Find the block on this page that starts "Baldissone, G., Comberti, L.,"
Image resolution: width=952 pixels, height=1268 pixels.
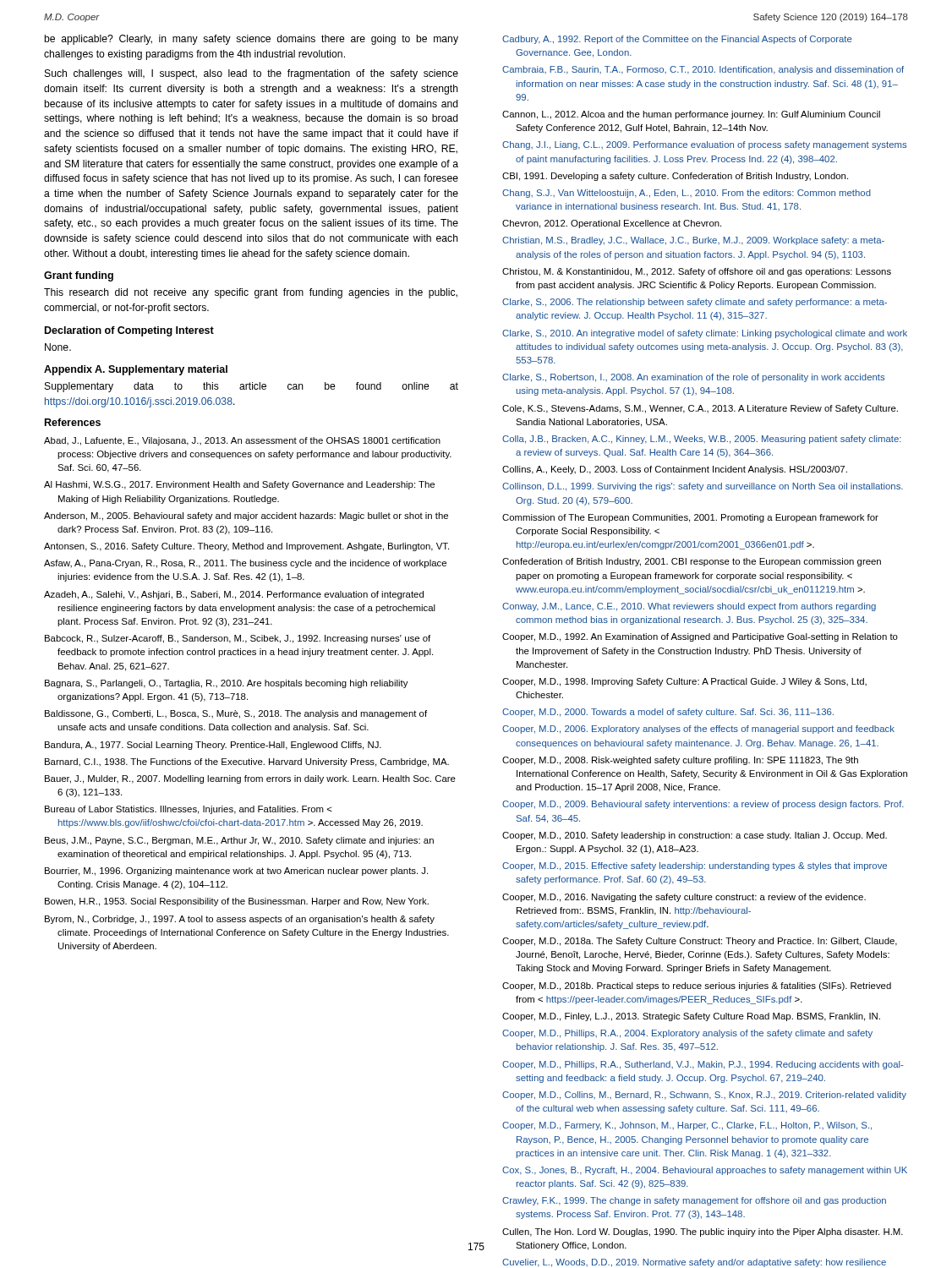pos(236,720)
